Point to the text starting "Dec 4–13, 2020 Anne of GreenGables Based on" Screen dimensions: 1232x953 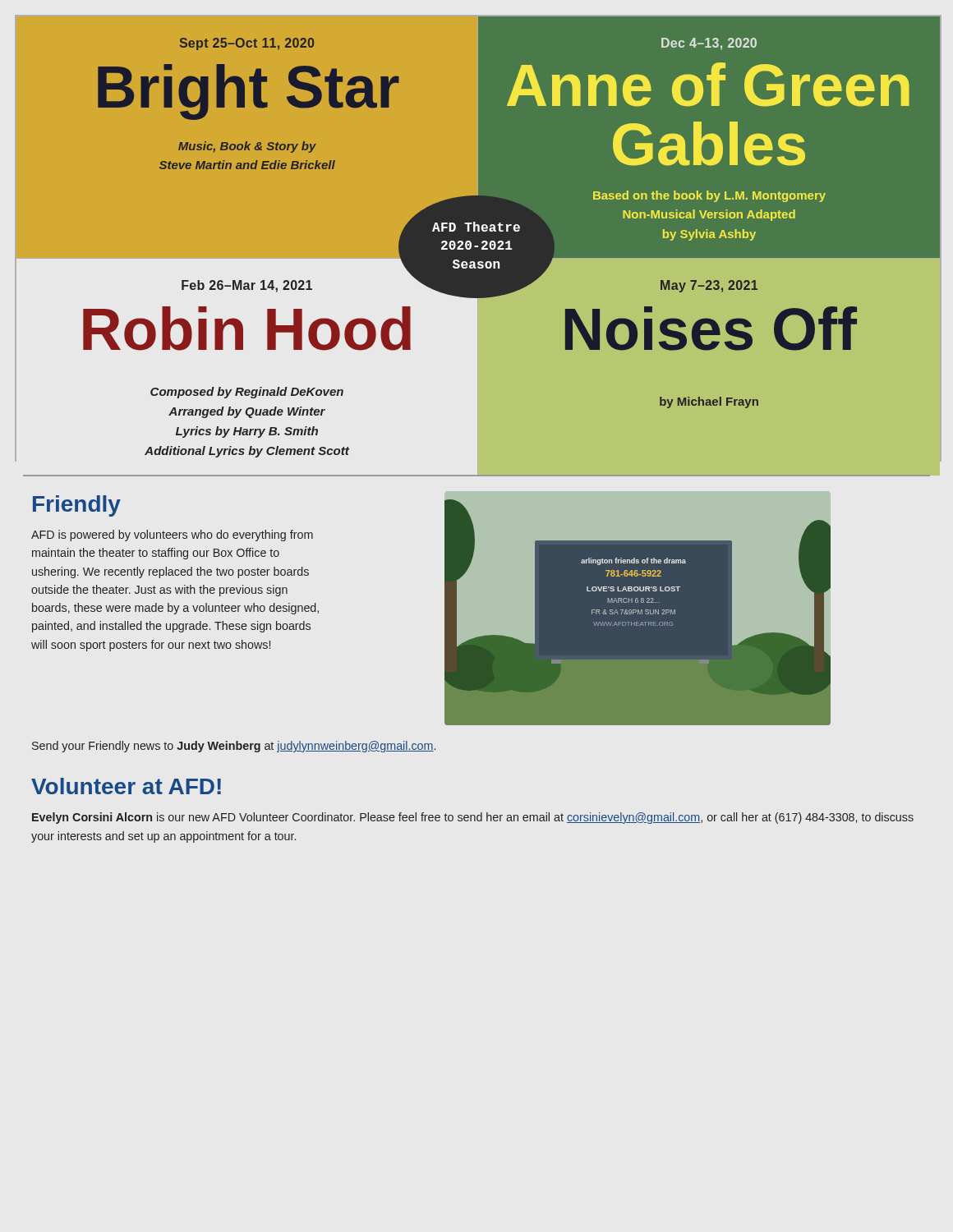pos(709,140)
